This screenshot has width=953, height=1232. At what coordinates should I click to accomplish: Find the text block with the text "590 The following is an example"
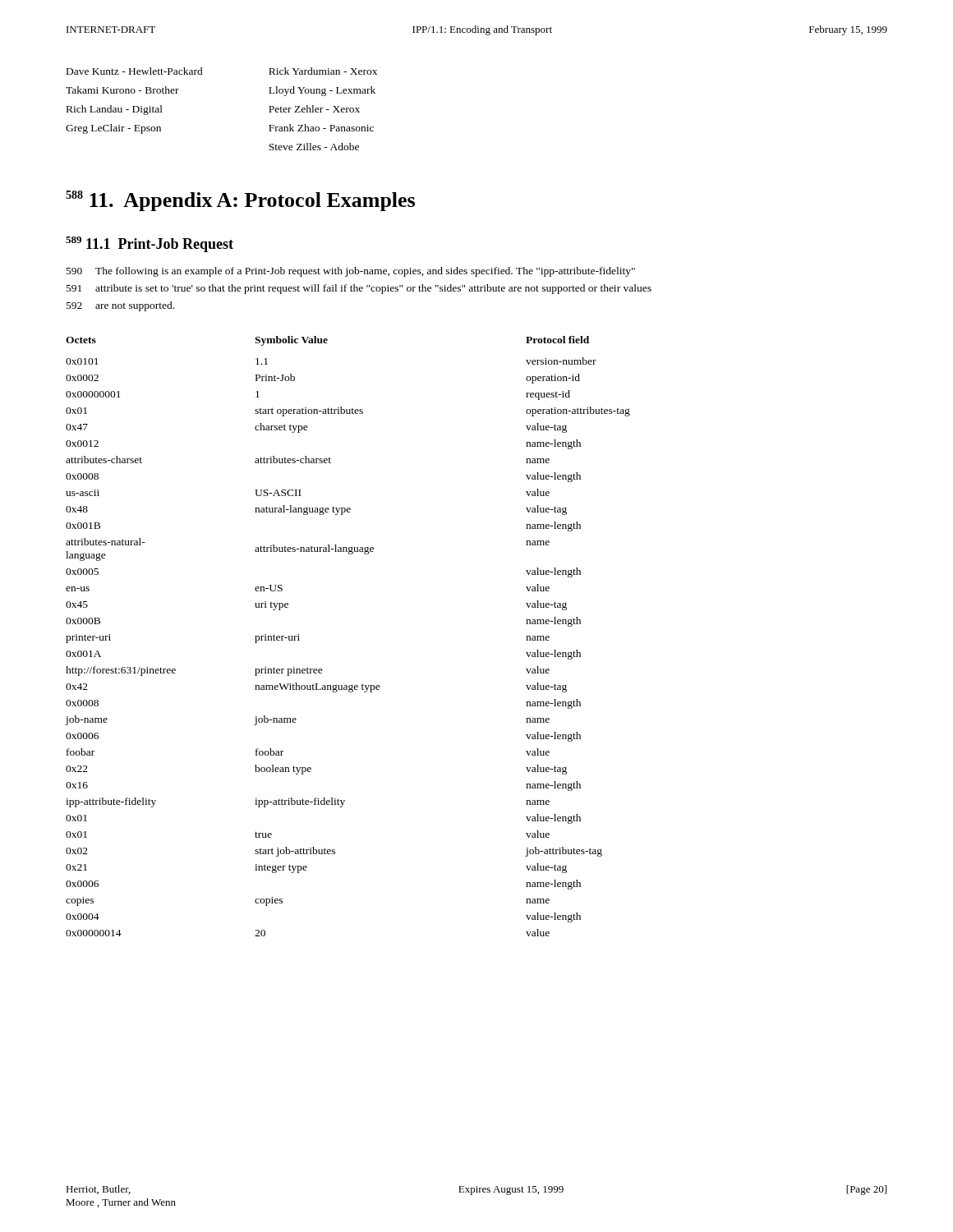tap(476, 288)
